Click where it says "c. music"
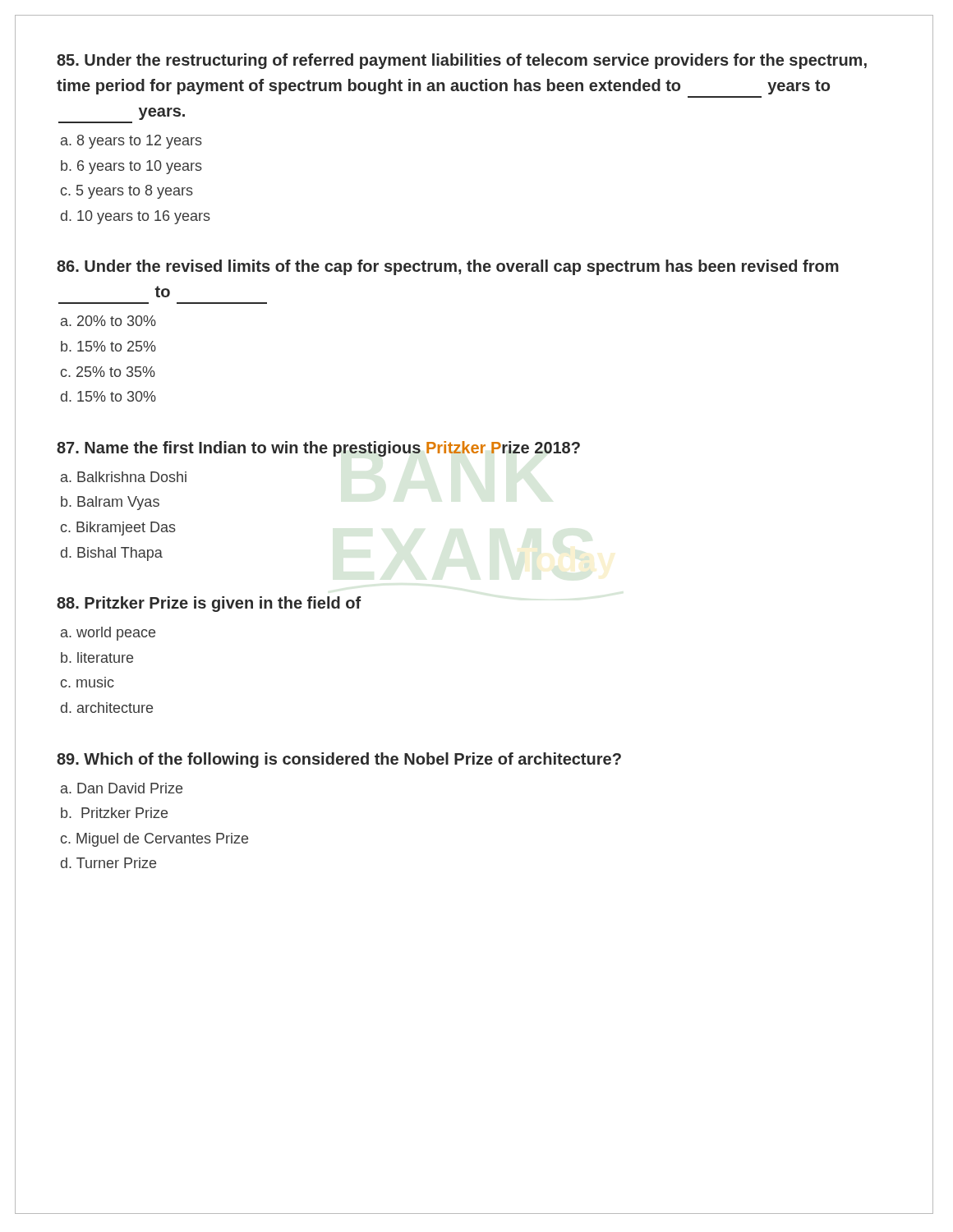The height and width of the screenshot is (1232, 953). tap(87, 683)
